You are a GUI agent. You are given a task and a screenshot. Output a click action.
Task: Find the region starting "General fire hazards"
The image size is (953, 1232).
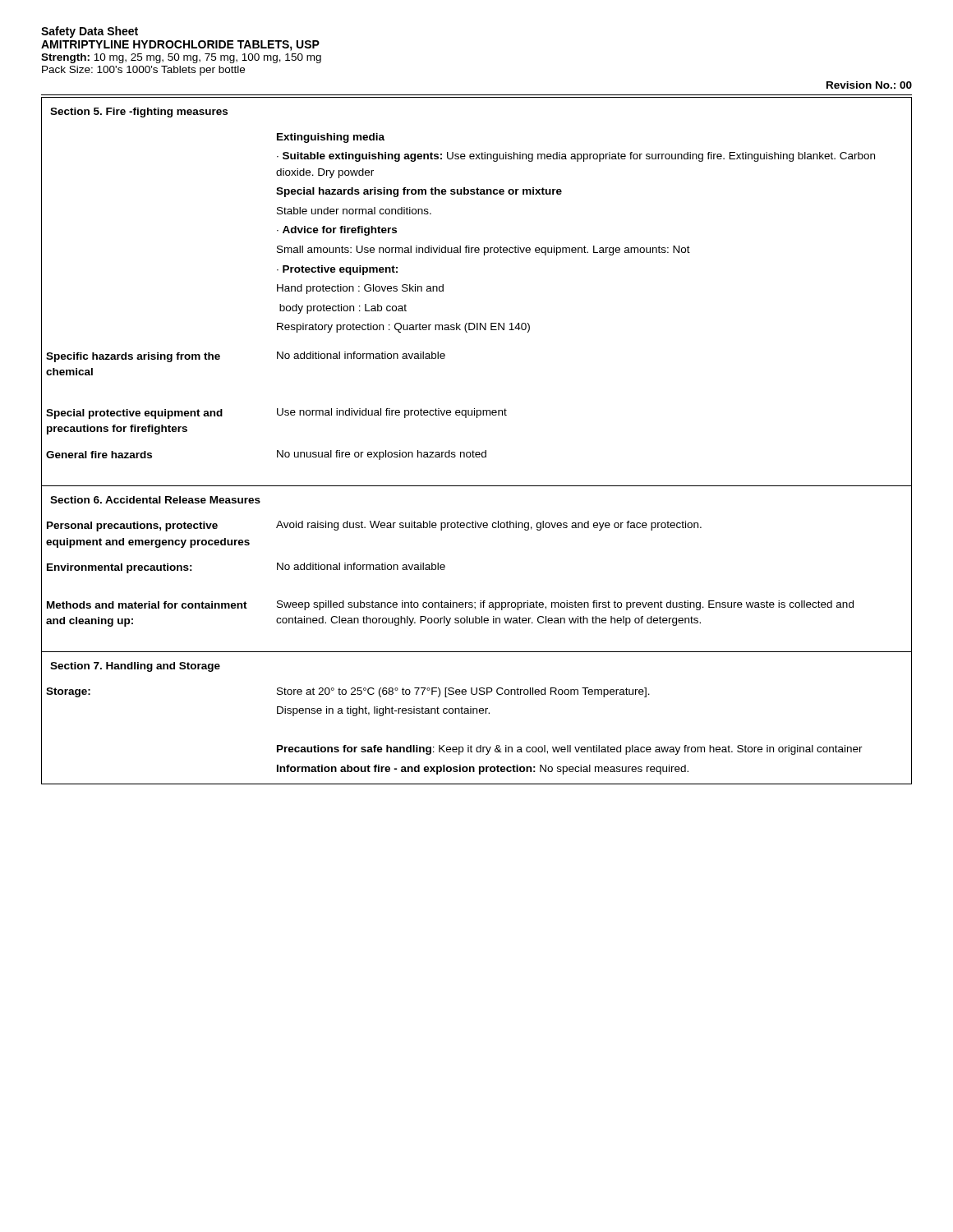click(x=99, y=455)
